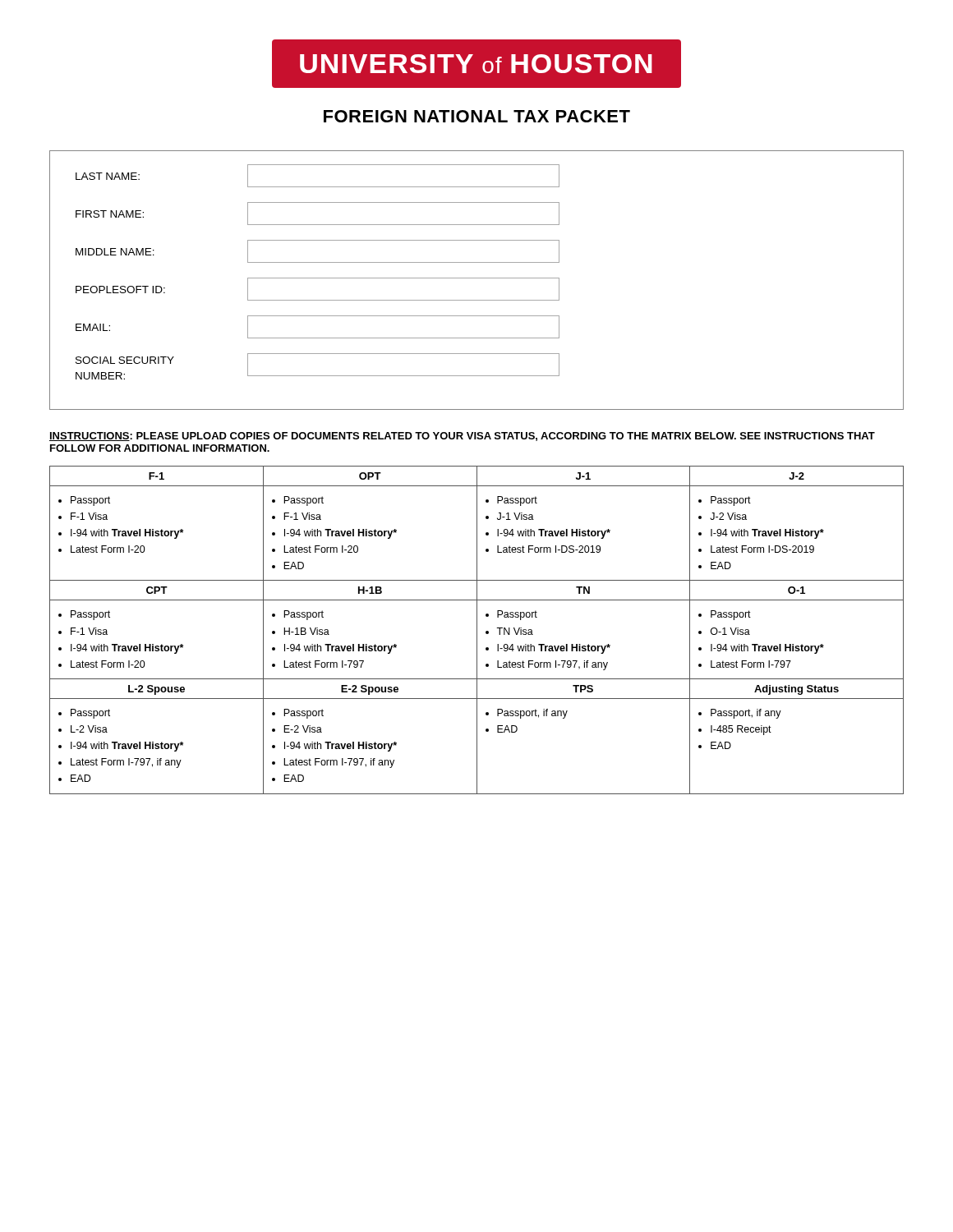Click on the text block containing "INSTRUCTIONS: PLEASE UPLOAD COPIES OF DOCUMENTS RELATED TO"

(x=462, y=442)
